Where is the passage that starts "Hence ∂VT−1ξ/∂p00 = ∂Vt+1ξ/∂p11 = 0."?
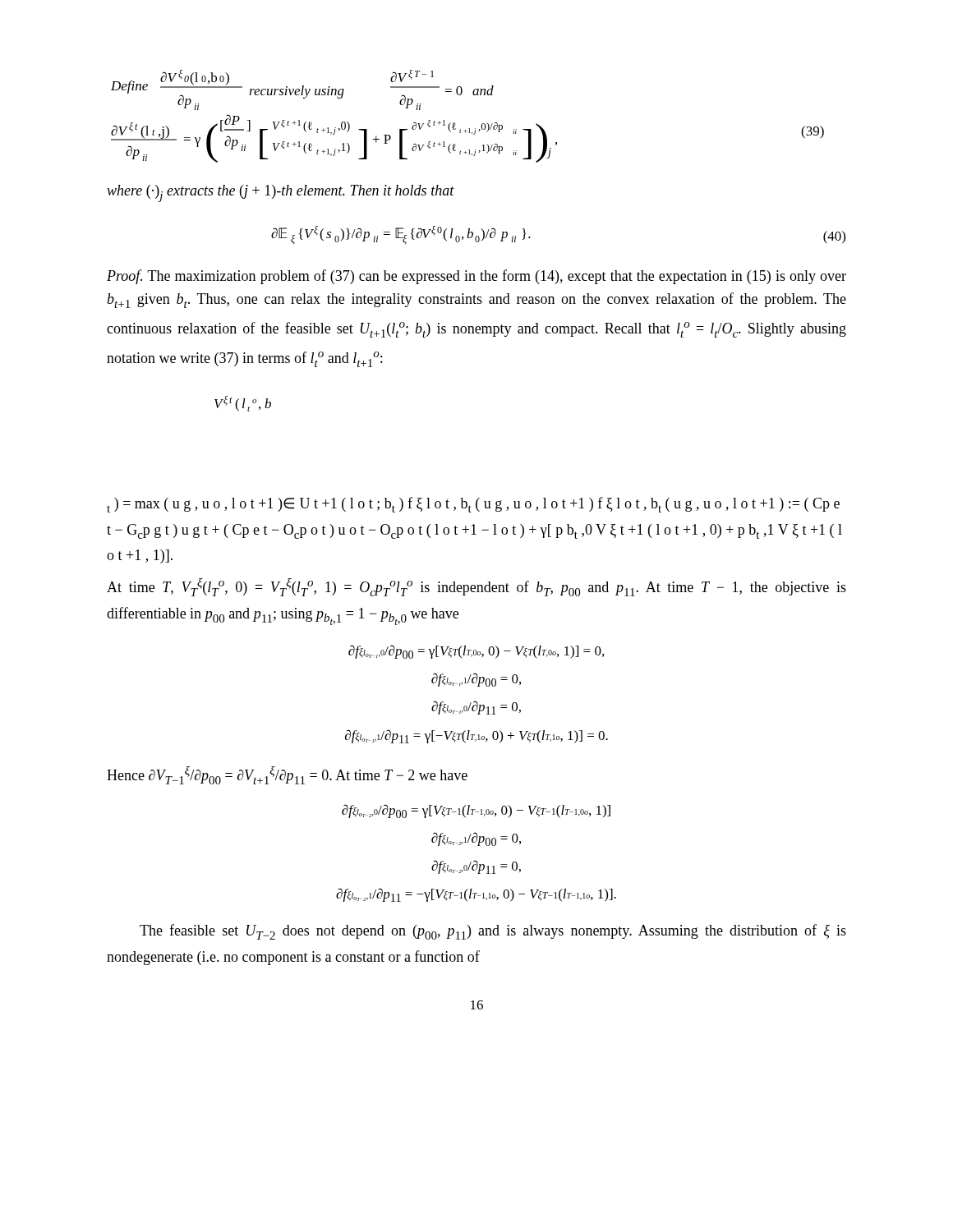This screenshot has height=1232, width=953. coord(287,775)
